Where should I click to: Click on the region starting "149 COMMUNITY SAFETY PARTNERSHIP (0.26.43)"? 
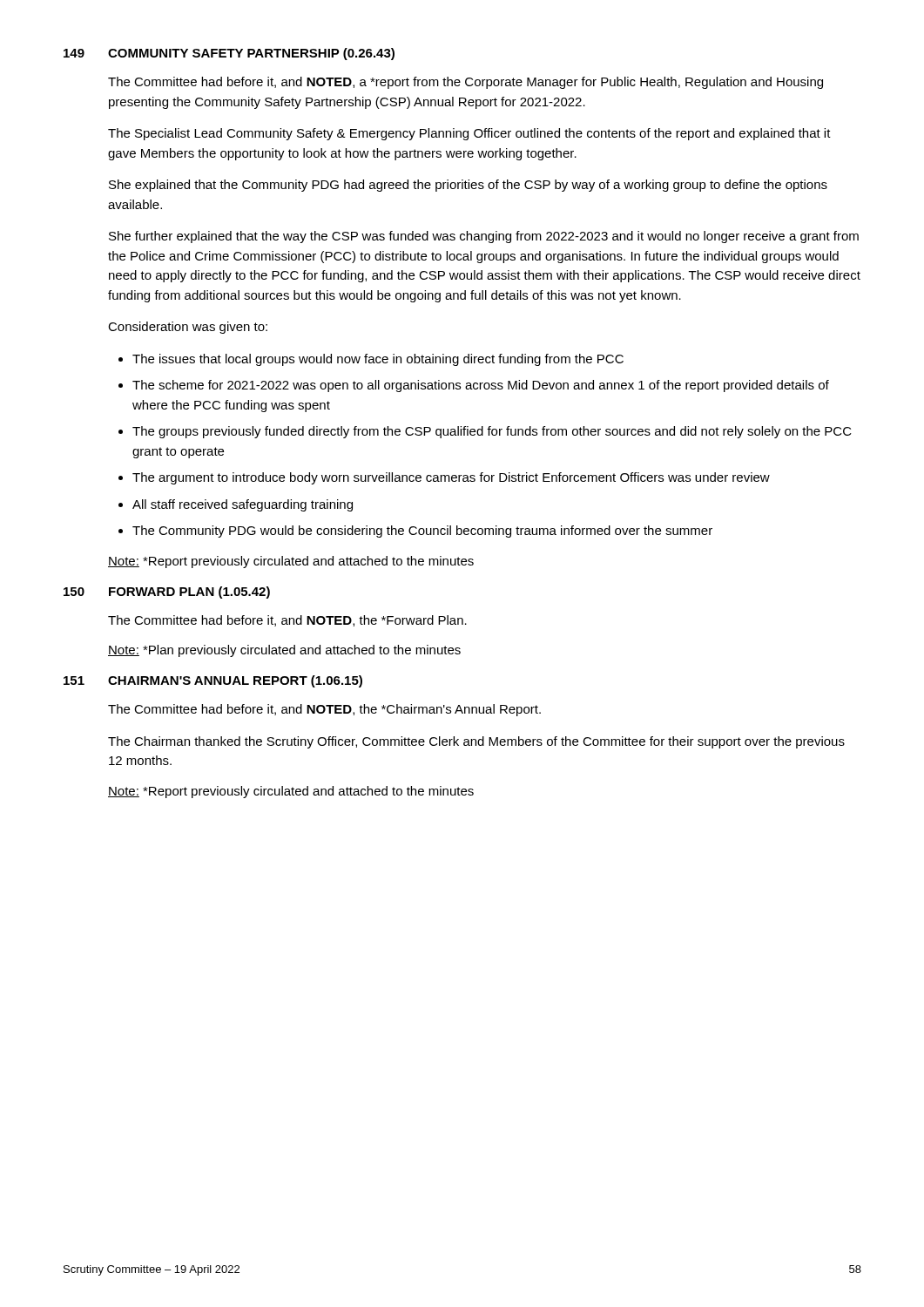point(229,53)
